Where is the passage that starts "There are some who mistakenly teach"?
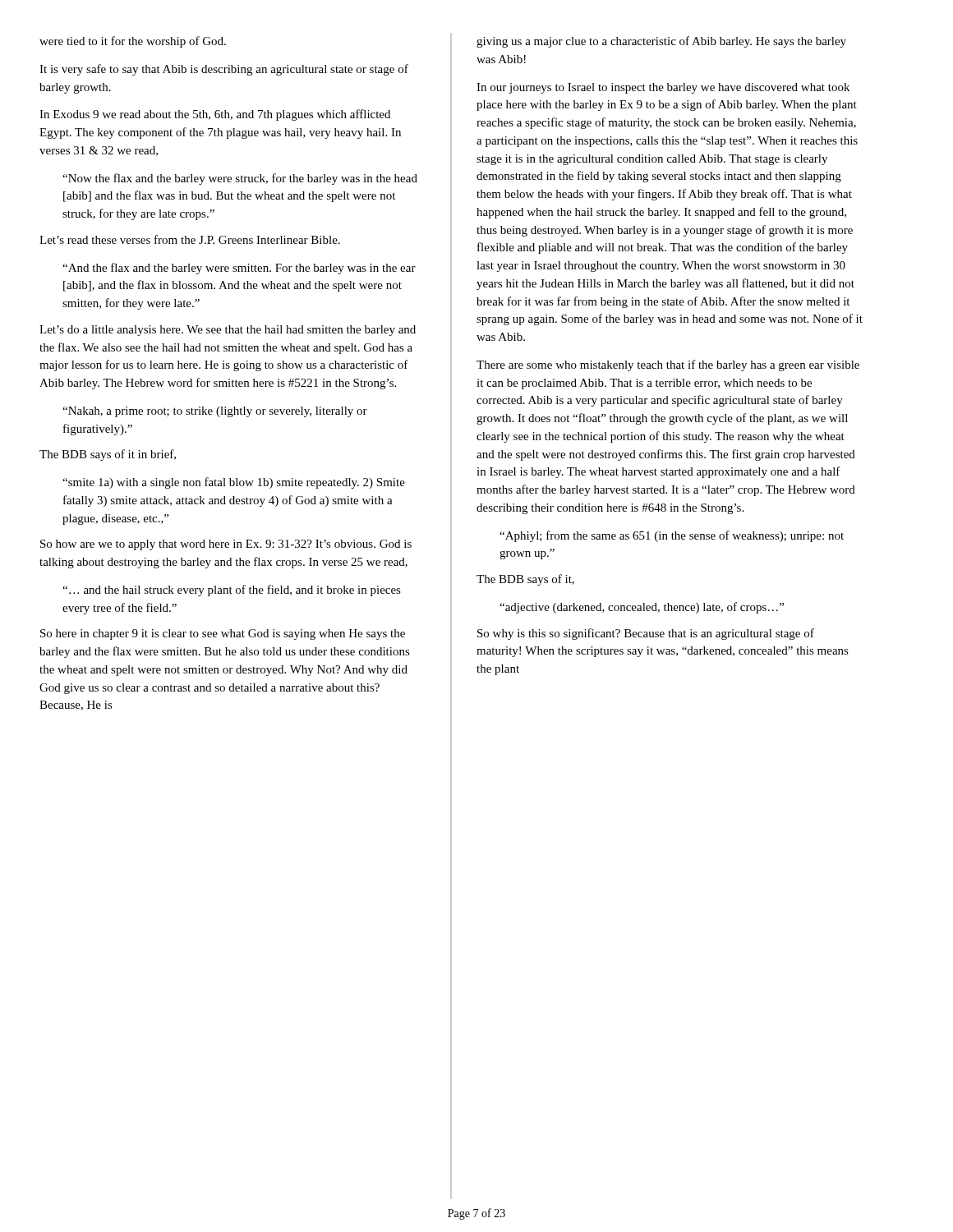The width and height of the screenshot is (953, 1232). 668,436
